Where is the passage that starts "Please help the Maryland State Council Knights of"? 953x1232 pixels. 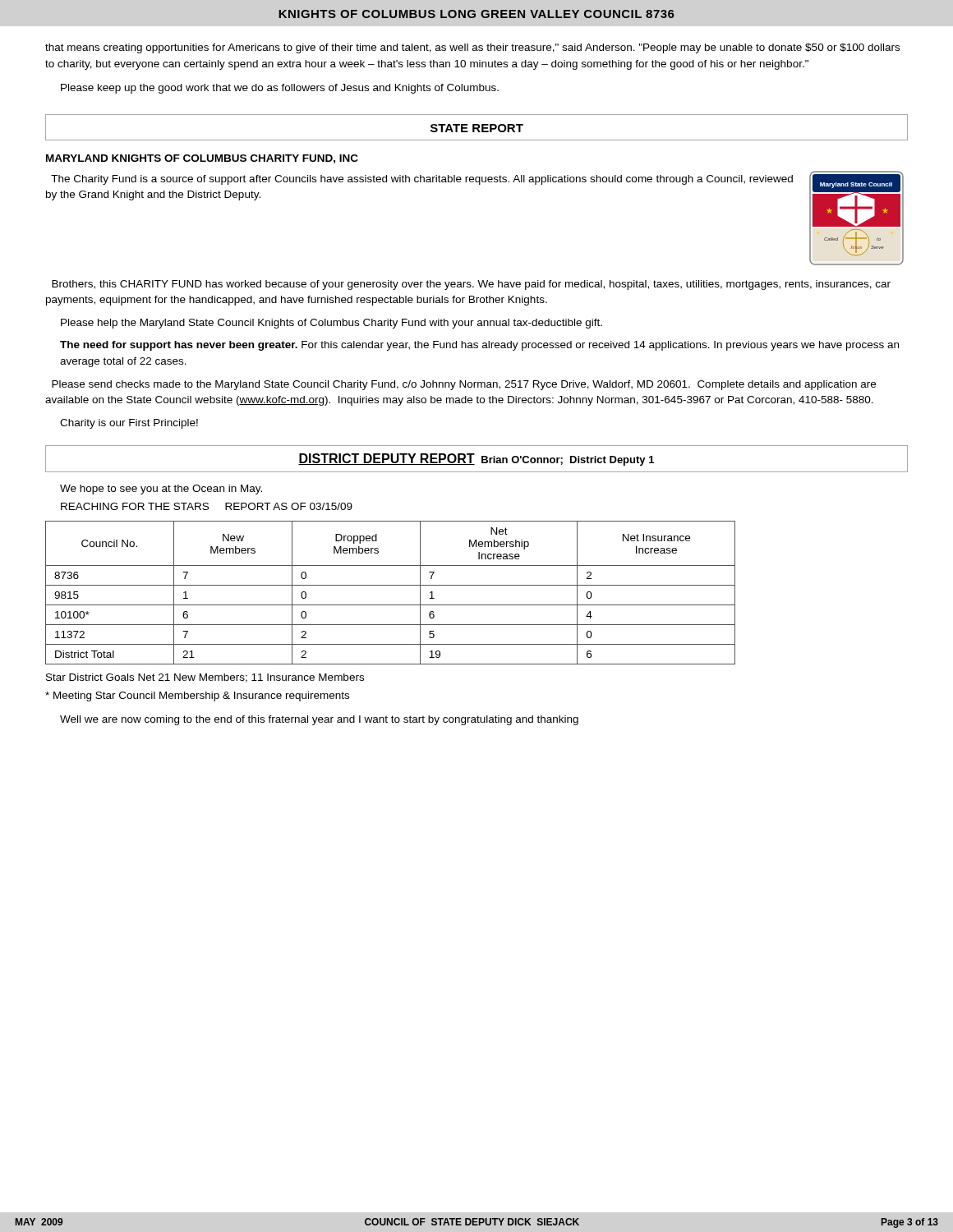332,322
